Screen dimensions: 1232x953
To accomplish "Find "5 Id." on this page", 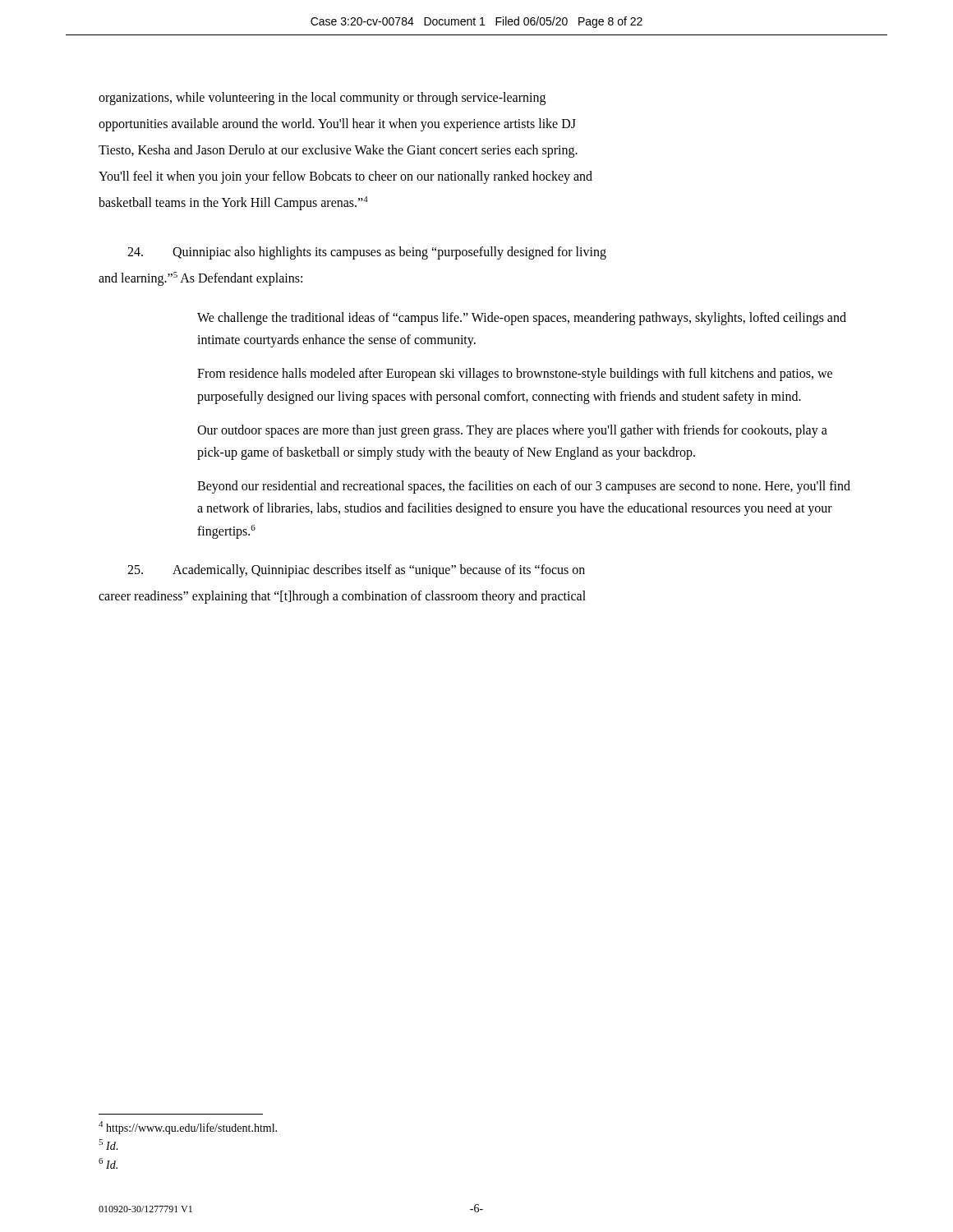I will point(108,1145).
